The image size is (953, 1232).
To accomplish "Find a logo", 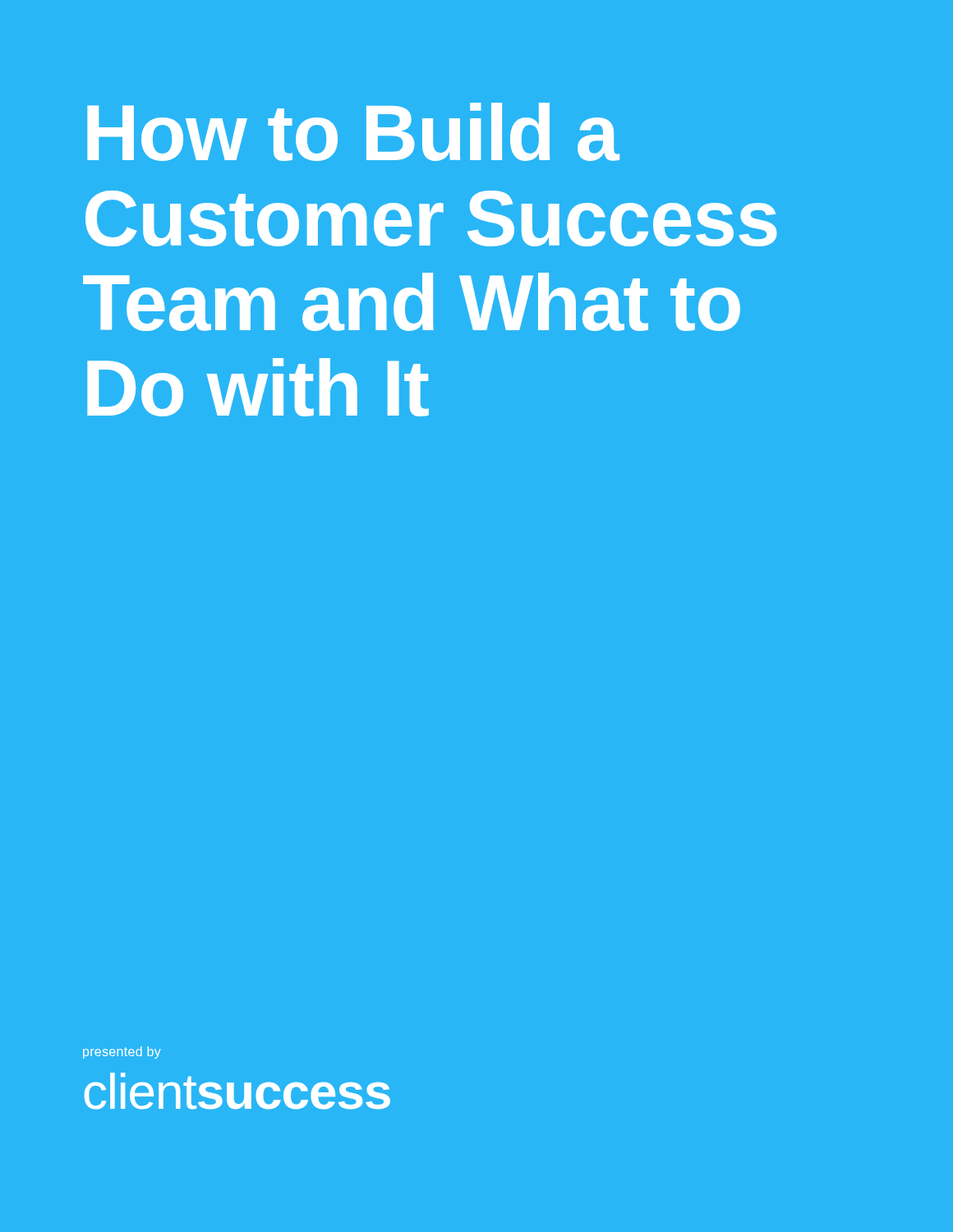I will (237, 1081).
